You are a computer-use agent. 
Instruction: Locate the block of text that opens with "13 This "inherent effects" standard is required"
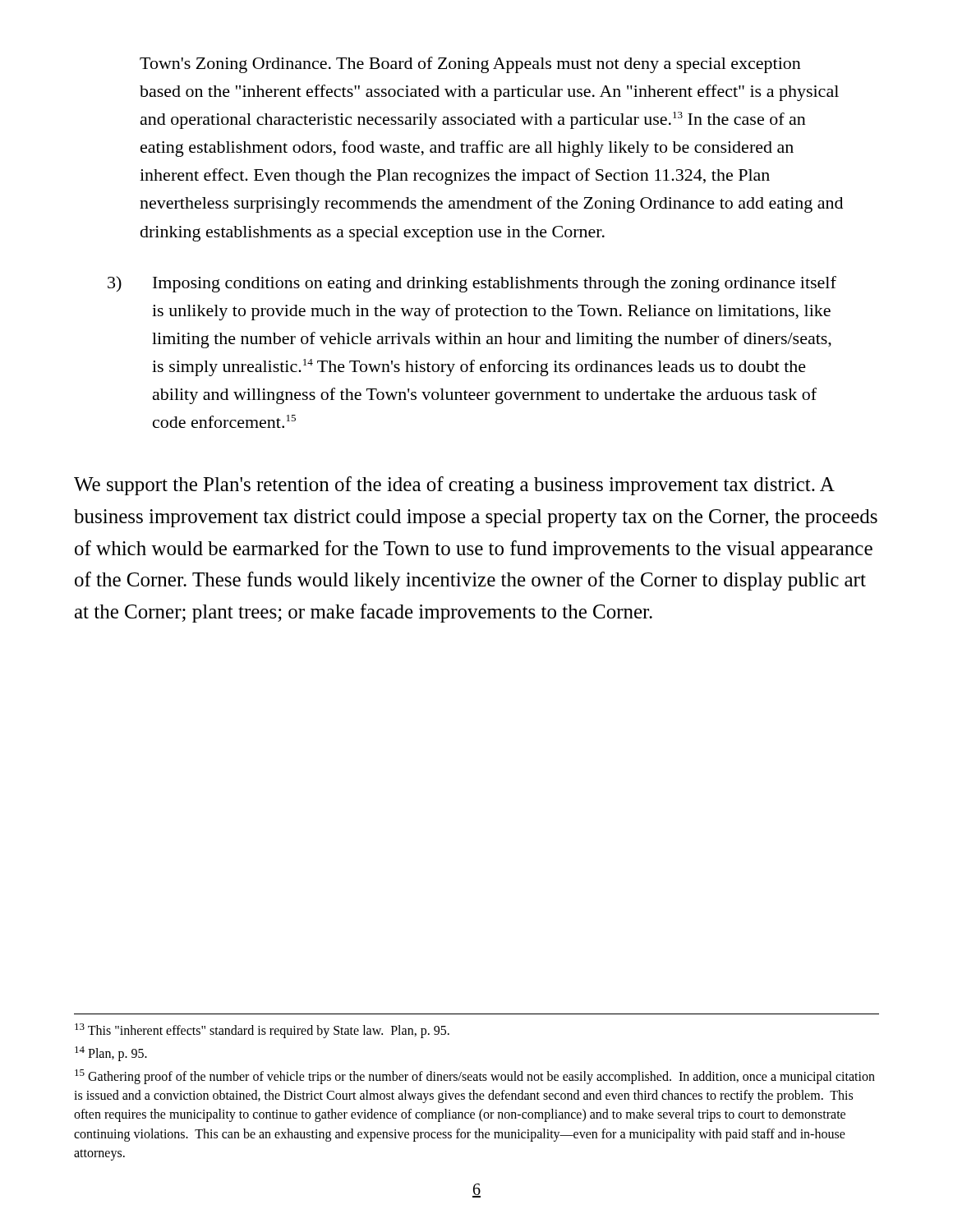[x=262, y=1029]
